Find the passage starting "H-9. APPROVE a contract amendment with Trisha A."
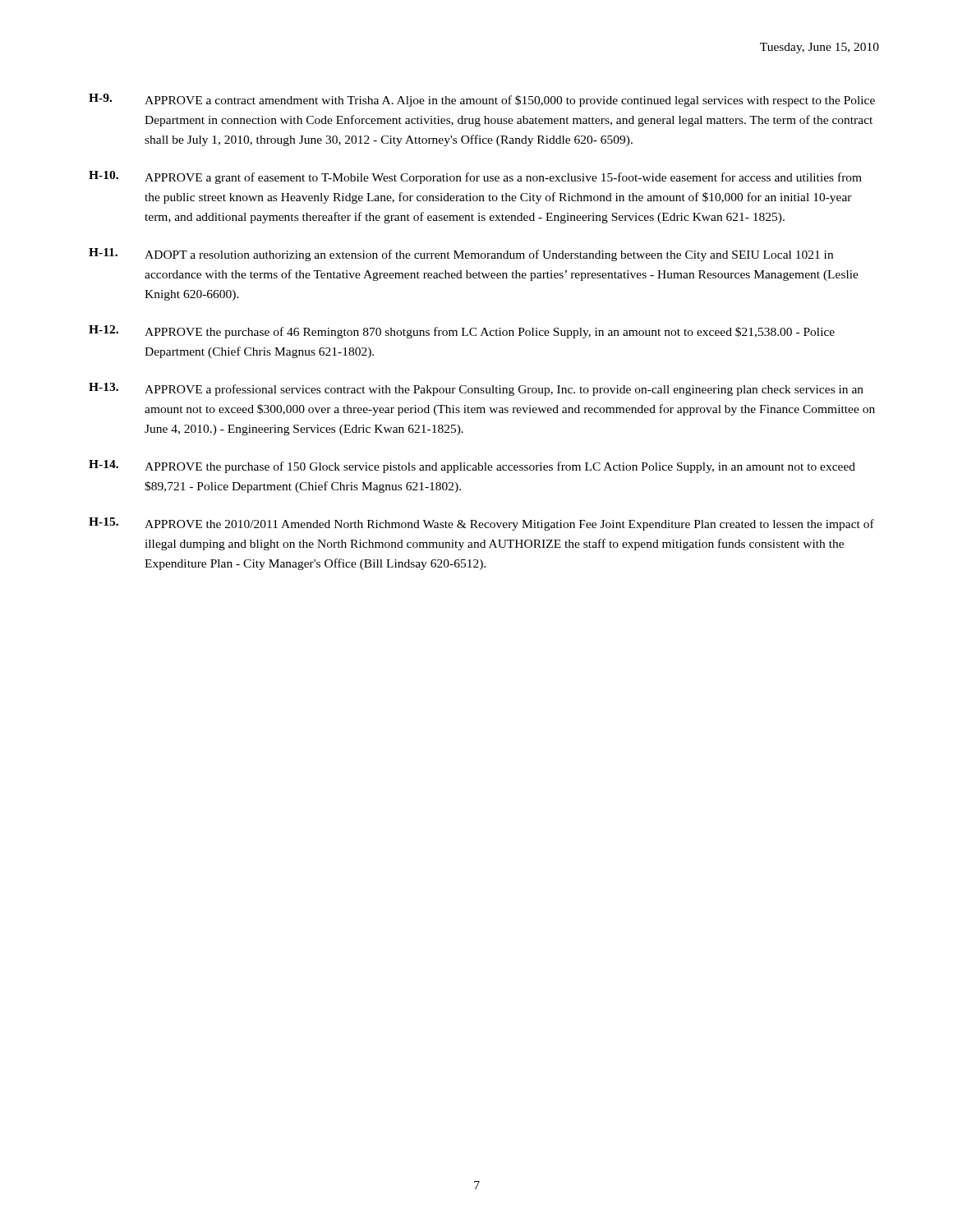This screenshot has width=953, height=1232. 484,120
